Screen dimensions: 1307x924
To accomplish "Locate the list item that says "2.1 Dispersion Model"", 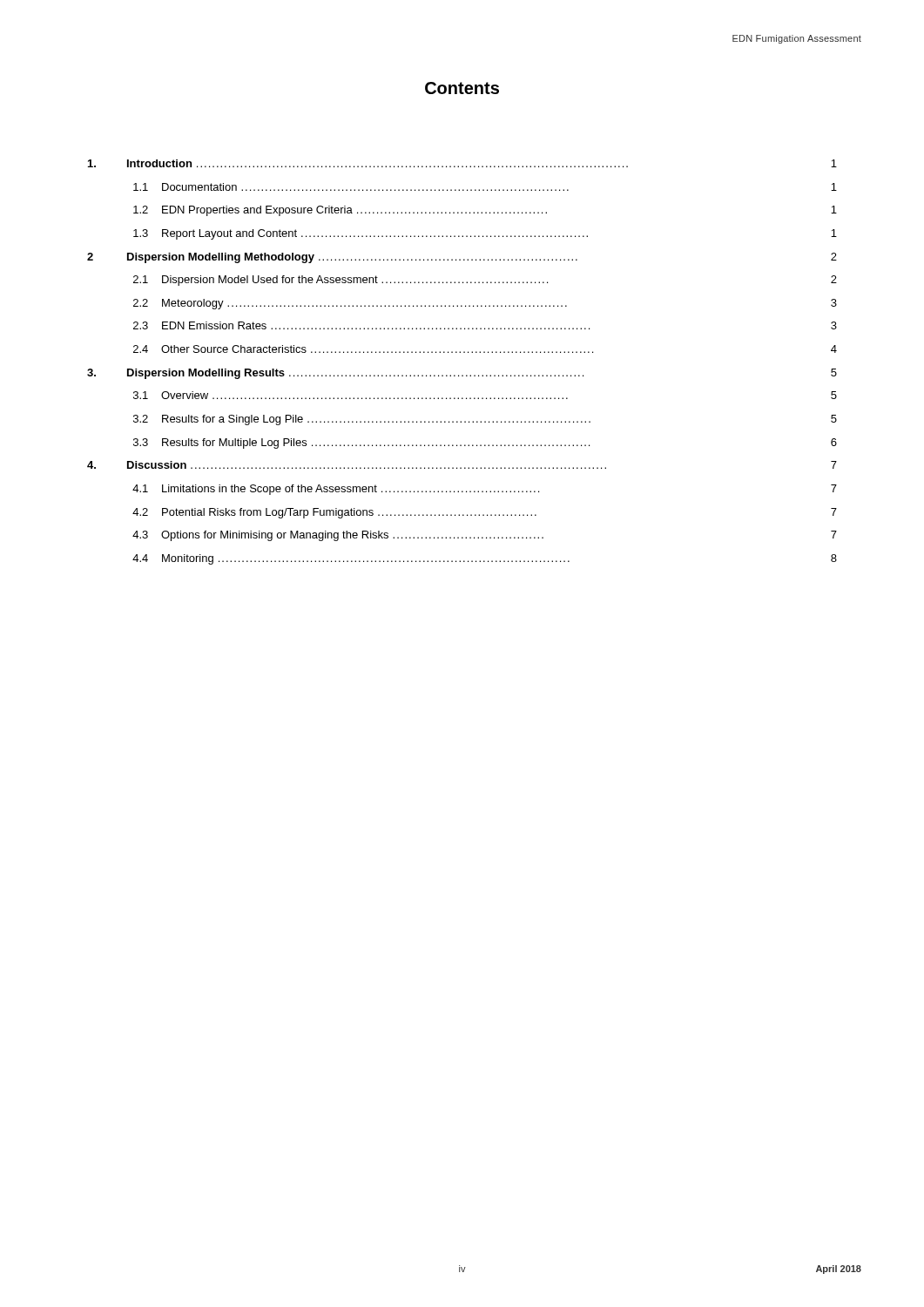I will [x=462, y=280].
